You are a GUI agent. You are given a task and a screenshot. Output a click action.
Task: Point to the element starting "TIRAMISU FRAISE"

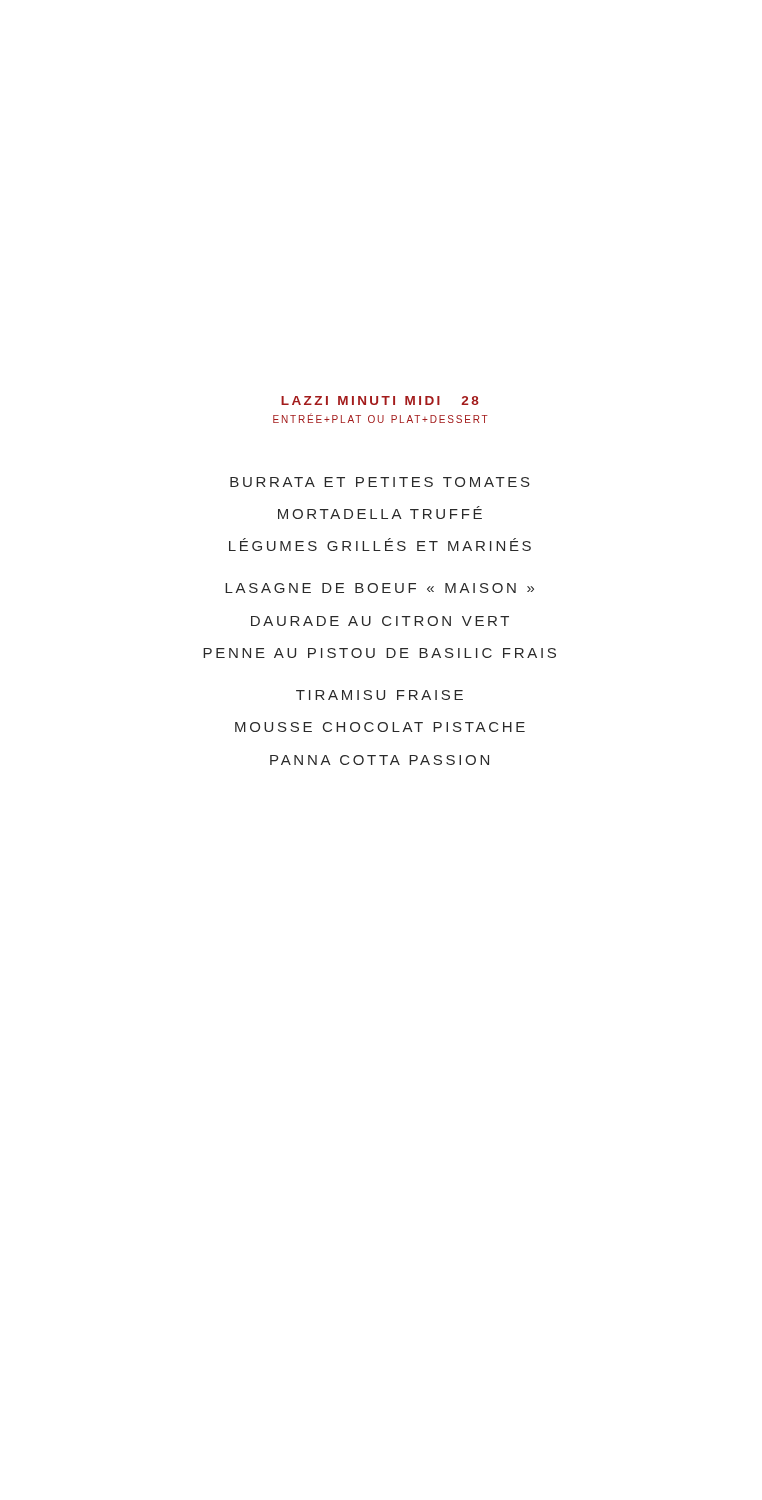coord(381,695)
